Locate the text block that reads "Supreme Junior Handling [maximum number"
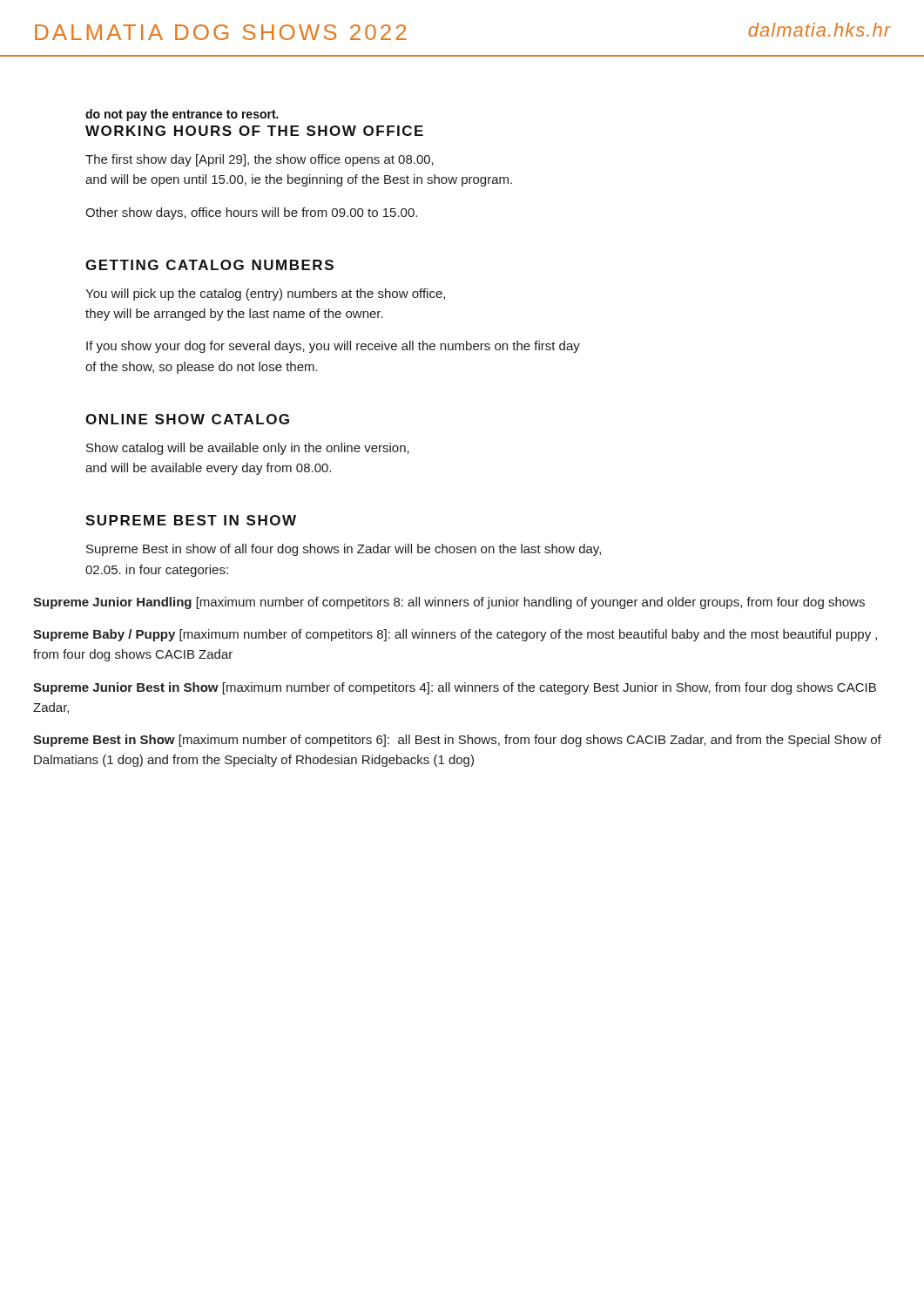Image resolution: width=924 pixels, height=1307 pixels. point(449,601)
